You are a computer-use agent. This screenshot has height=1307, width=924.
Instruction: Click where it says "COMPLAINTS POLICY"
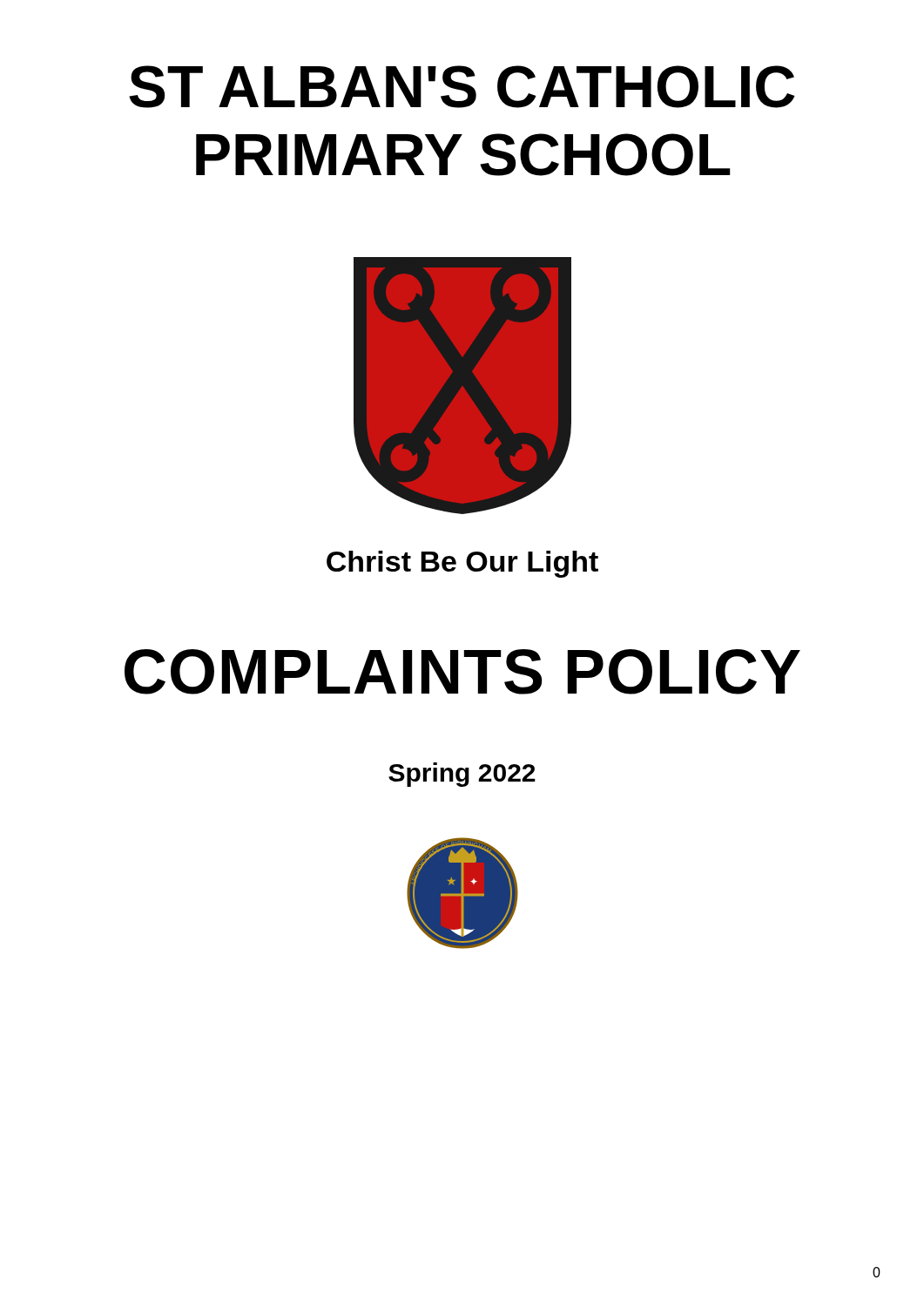pyautogui.click(x=462, y=672)
